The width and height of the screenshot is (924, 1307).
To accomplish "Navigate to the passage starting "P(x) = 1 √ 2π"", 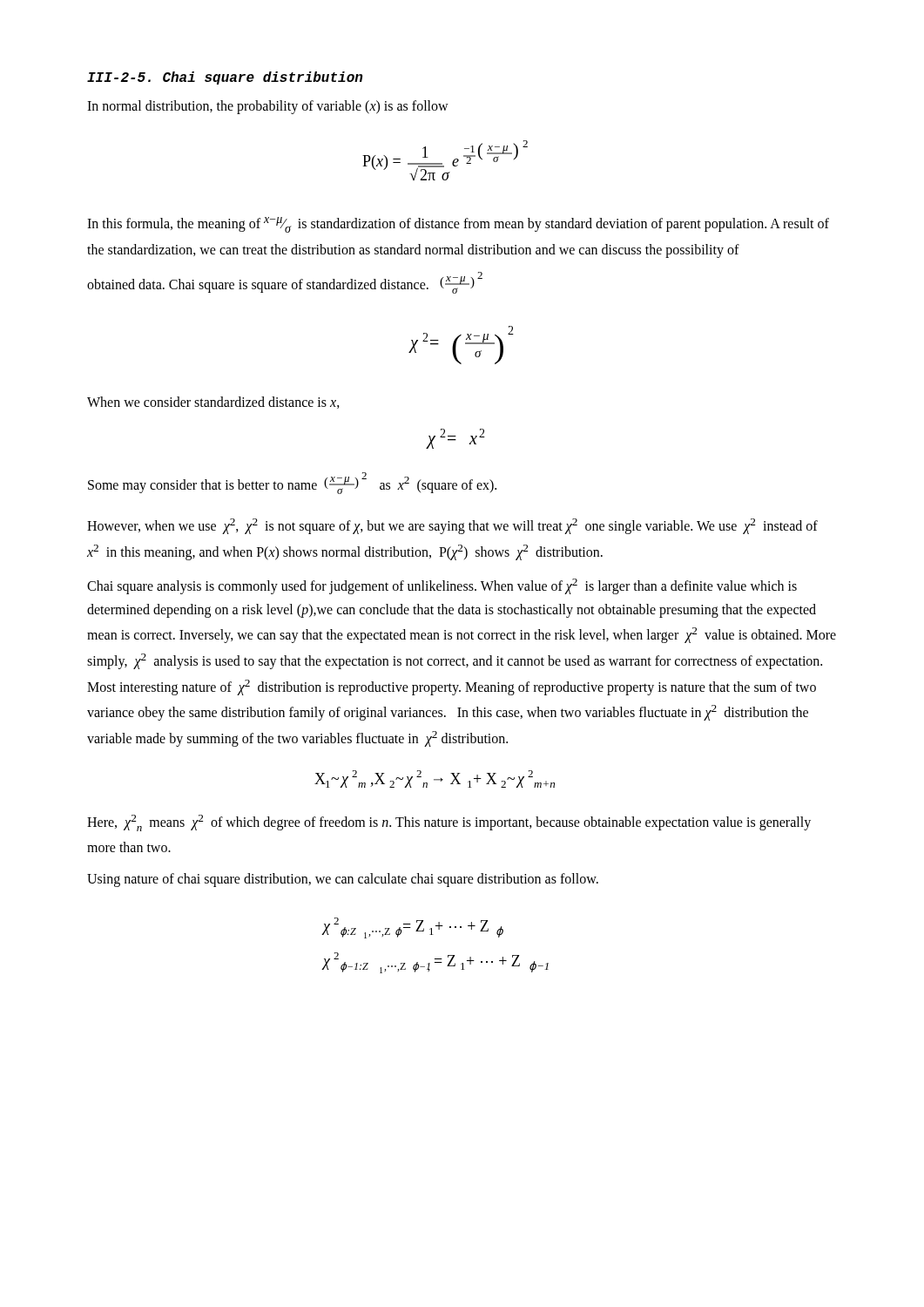I will (462, 162).
